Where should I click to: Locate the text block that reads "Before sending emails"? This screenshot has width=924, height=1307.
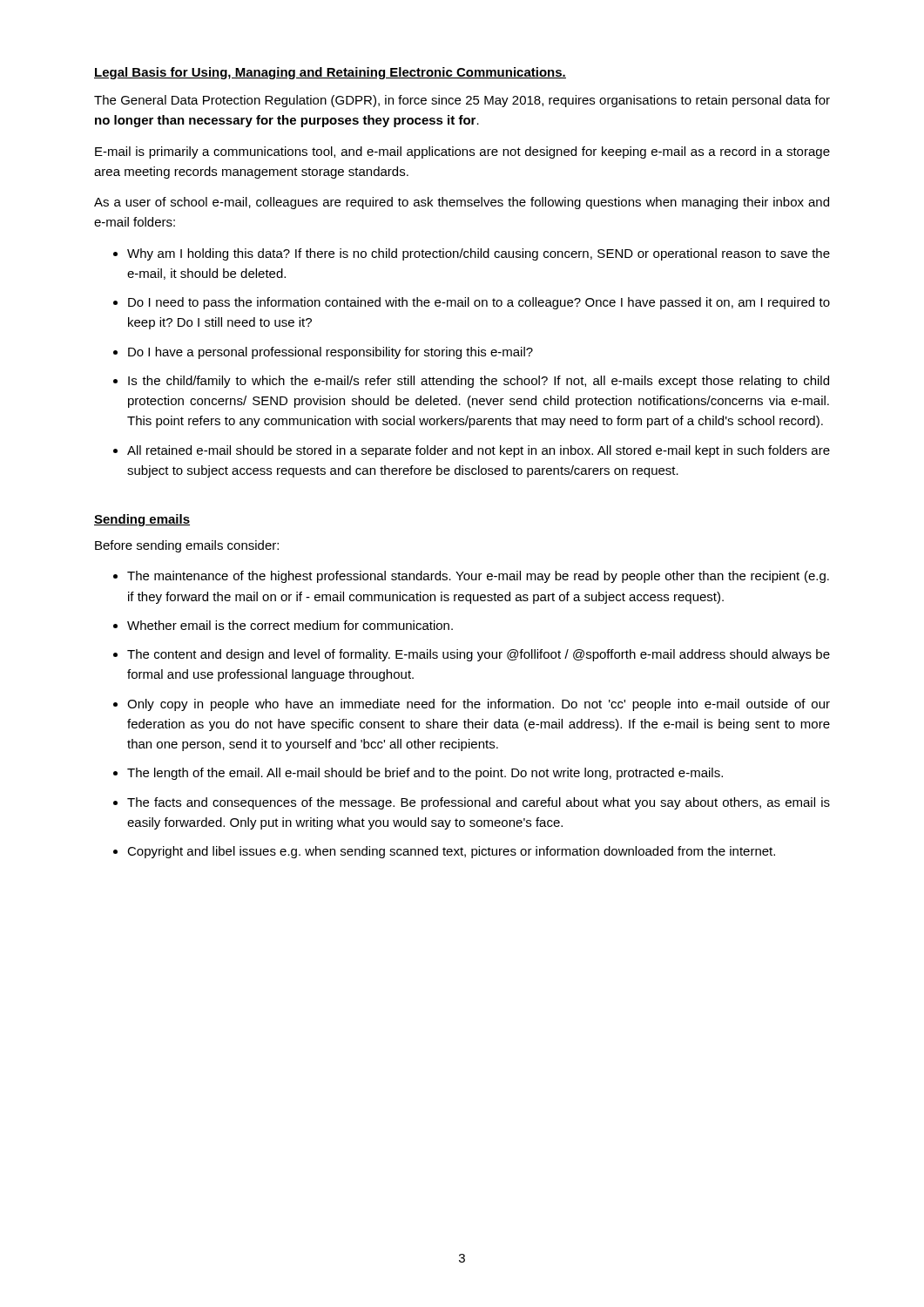187,545
